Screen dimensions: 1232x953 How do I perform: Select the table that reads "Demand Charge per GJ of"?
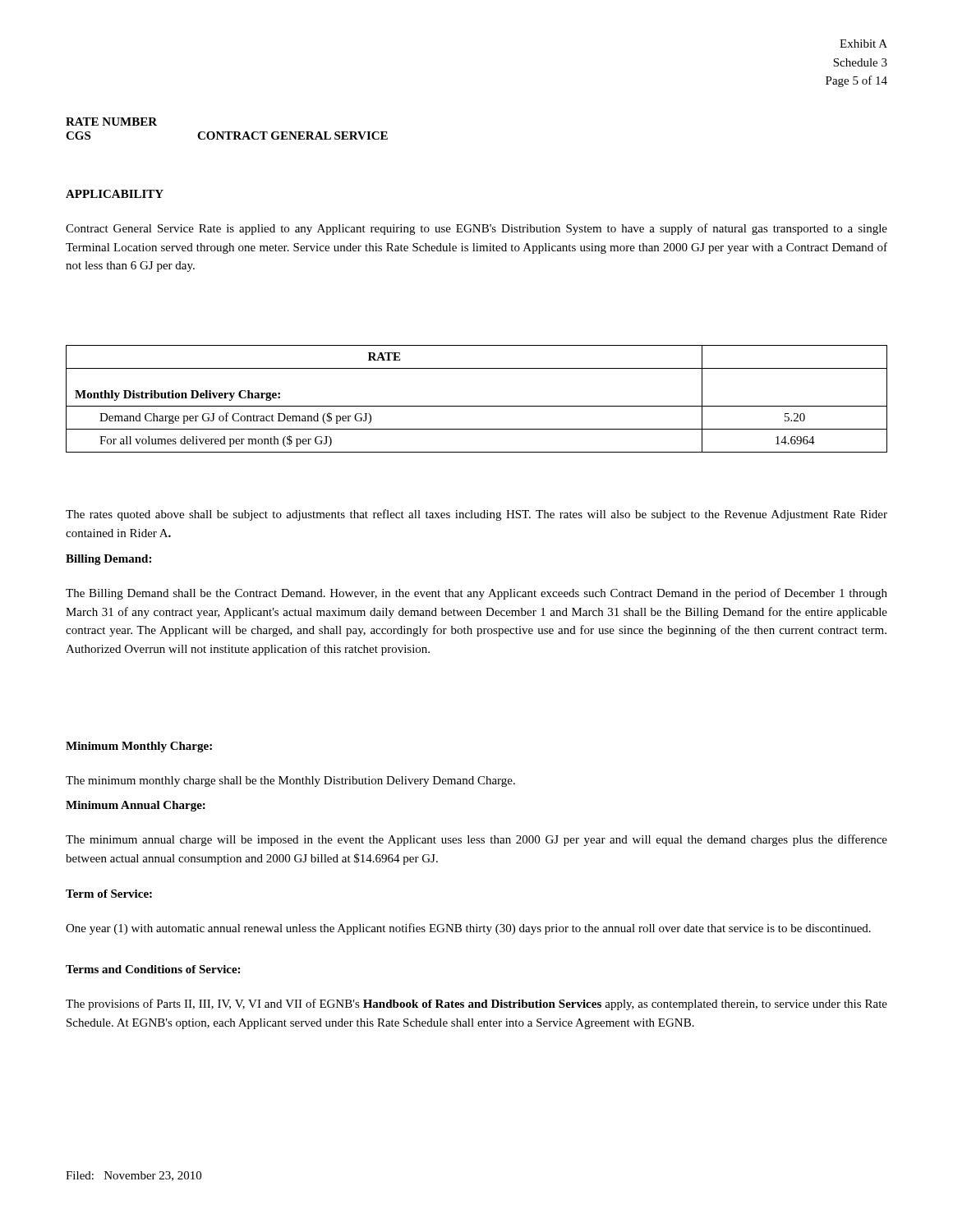pos(476,399)
